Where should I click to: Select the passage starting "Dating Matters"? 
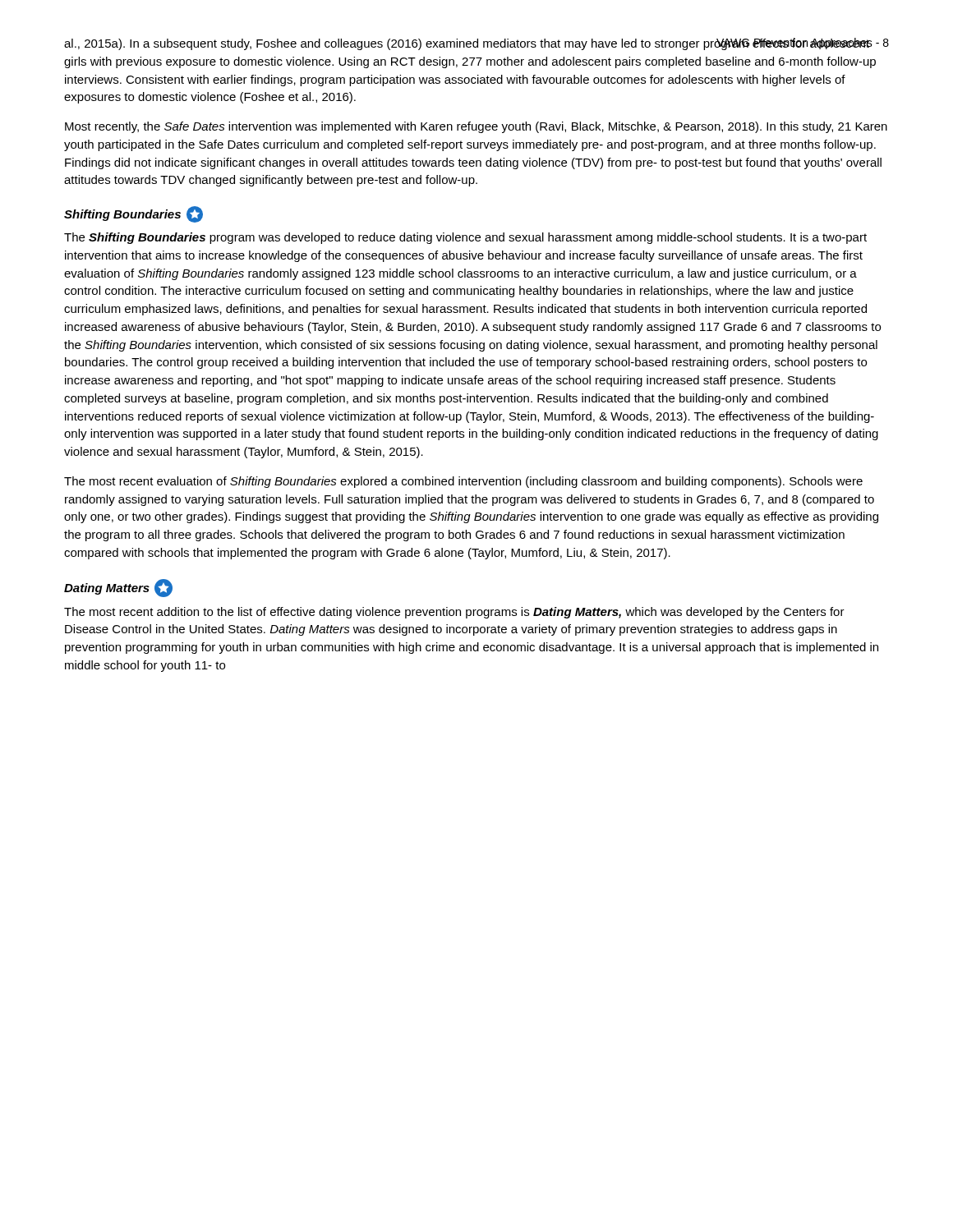pos(119,588)
